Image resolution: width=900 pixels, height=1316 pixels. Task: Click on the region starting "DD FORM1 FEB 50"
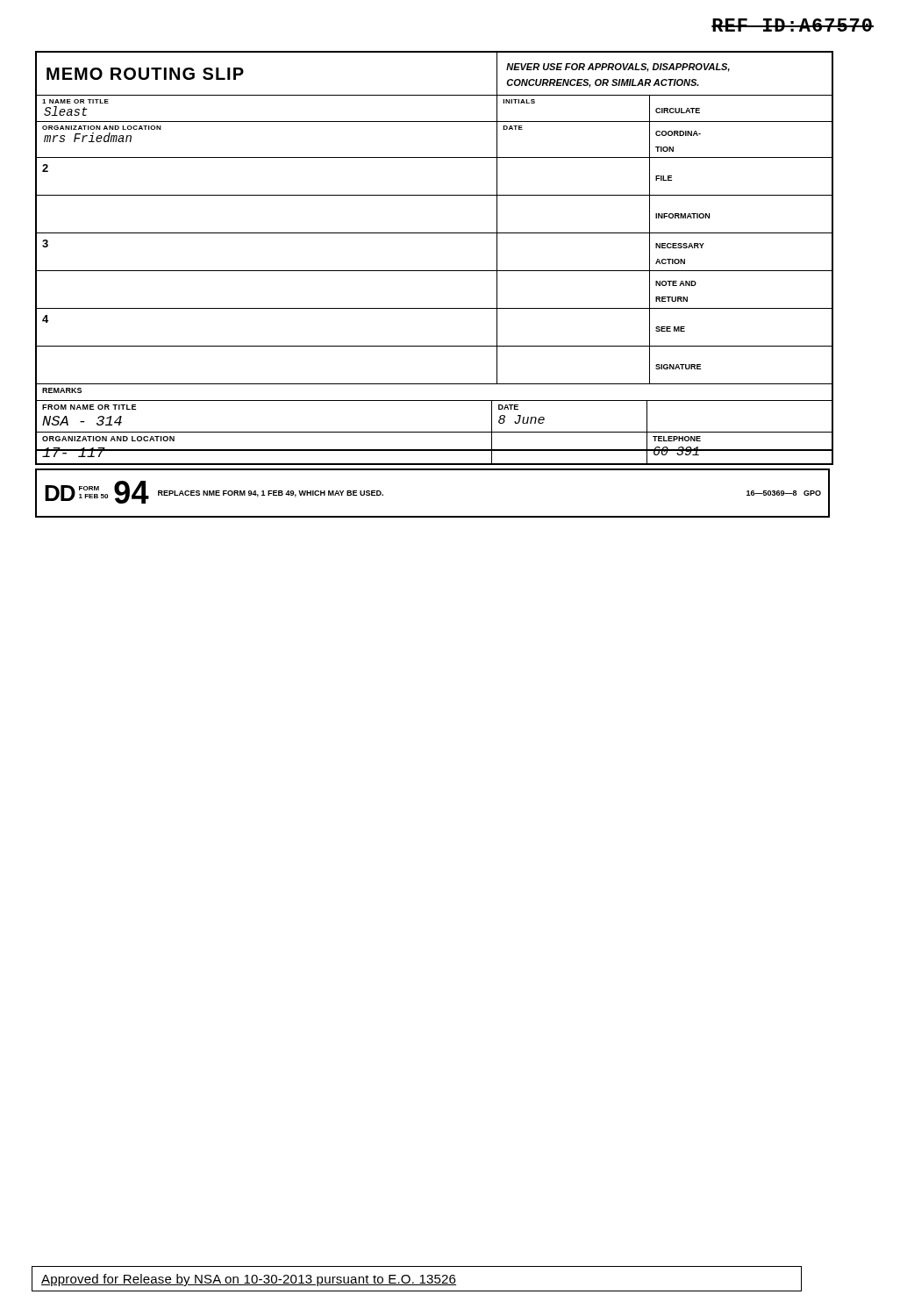[x=142, y=492]
